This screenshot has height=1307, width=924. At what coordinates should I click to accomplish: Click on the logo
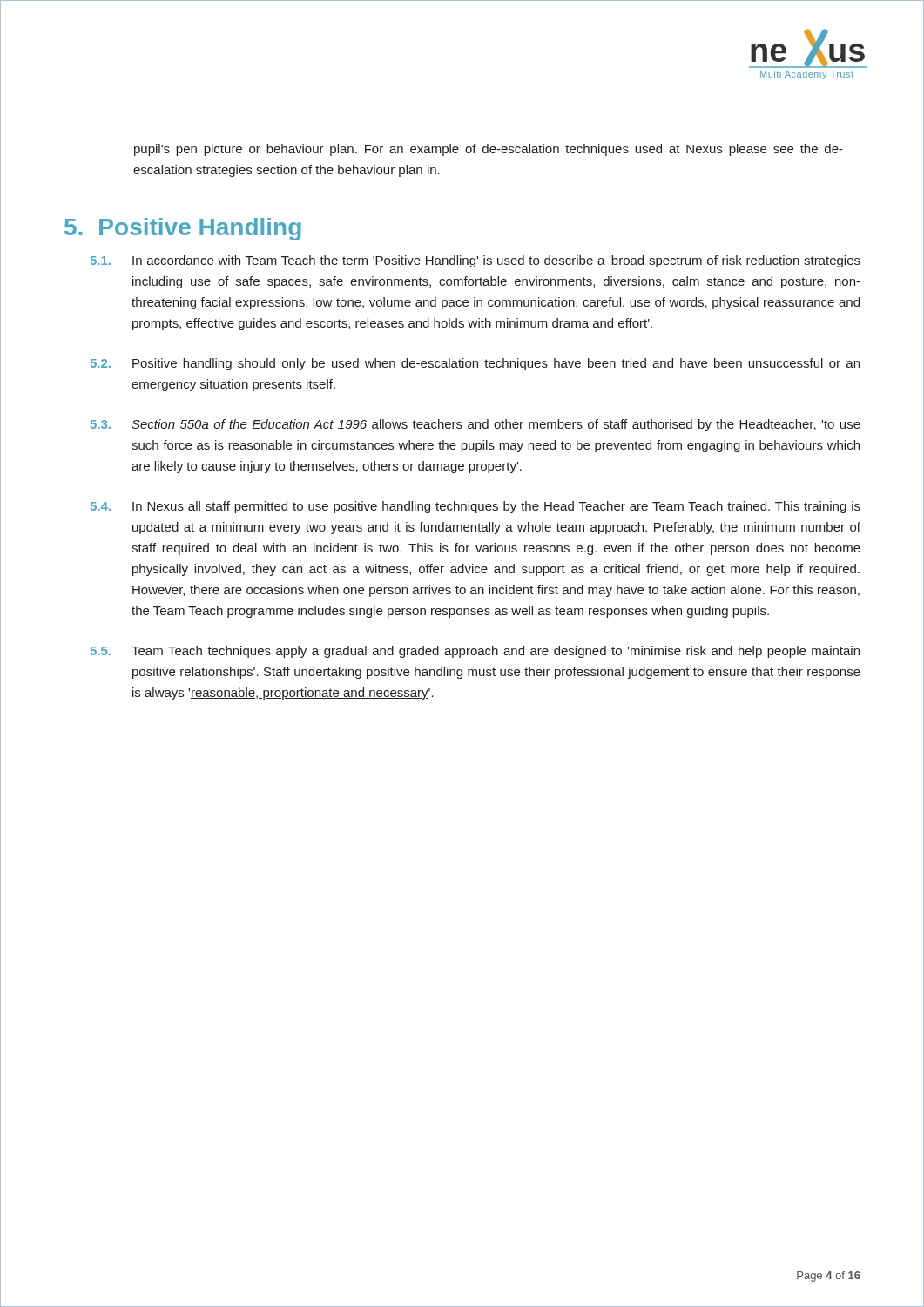tap(810, 55)
